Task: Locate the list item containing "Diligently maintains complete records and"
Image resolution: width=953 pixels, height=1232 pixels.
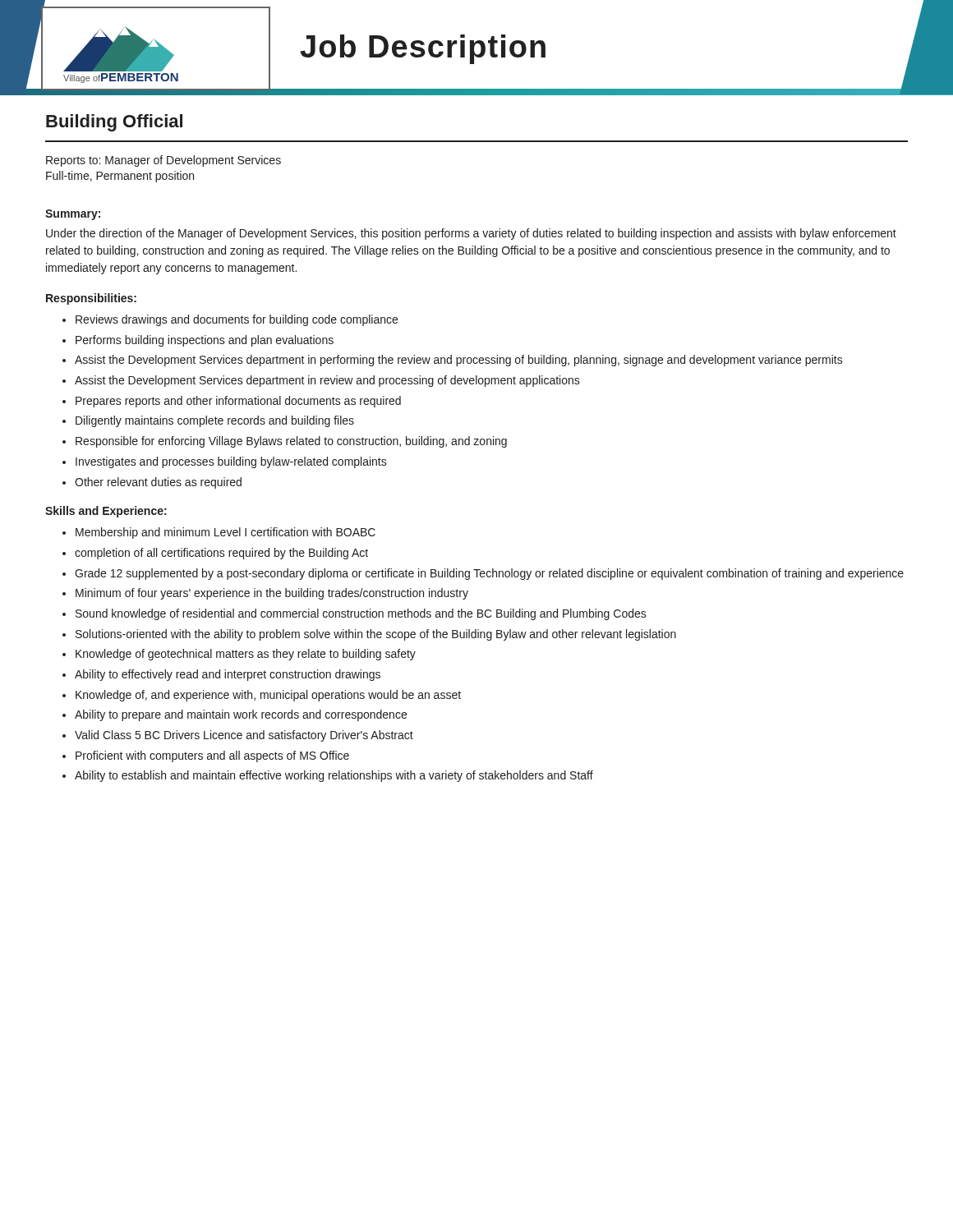Action: pos(208,421)
